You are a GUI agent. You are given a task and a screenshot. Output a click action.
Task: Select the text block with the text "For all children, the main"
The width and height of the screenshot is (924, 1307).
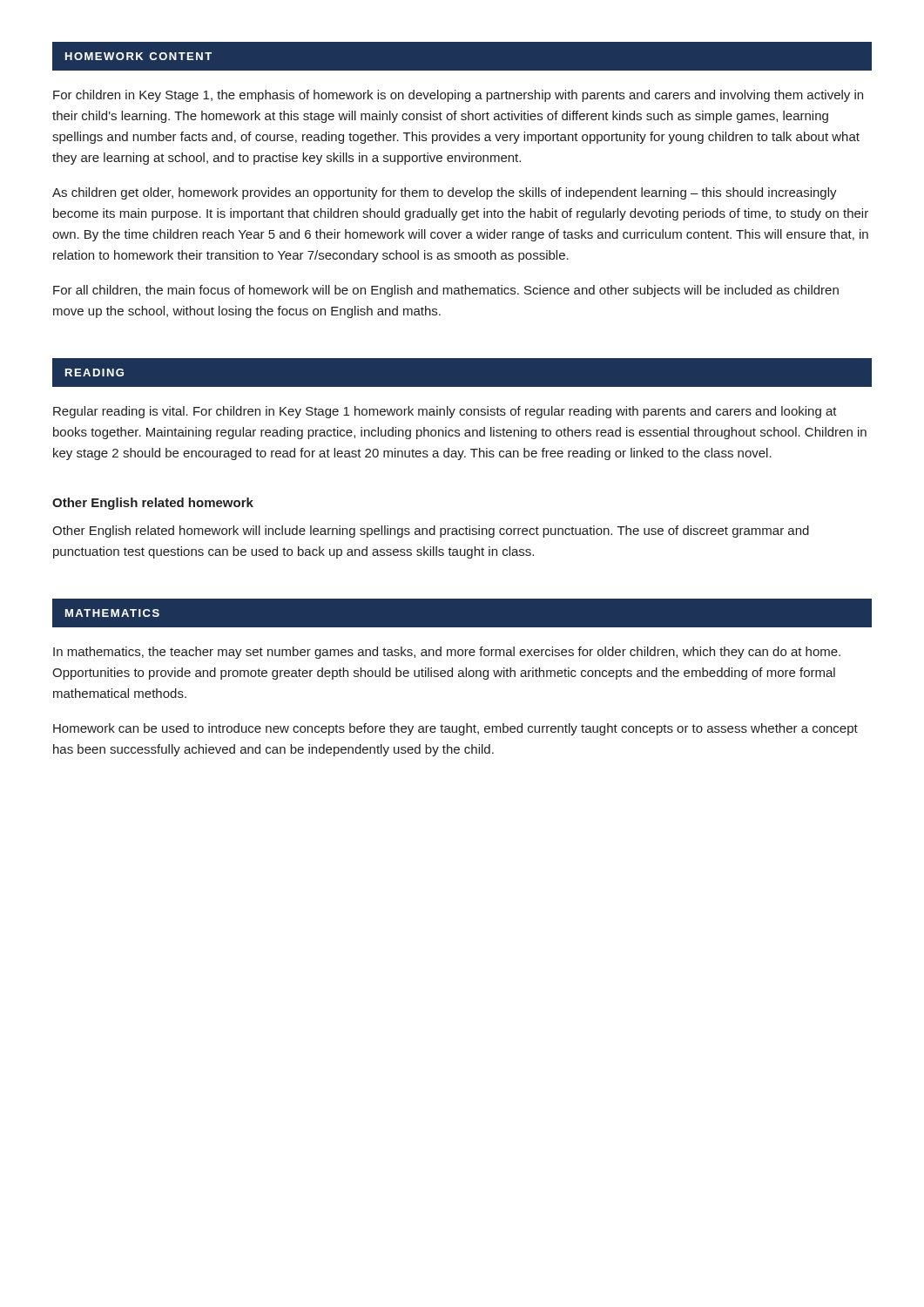(446, 300)
